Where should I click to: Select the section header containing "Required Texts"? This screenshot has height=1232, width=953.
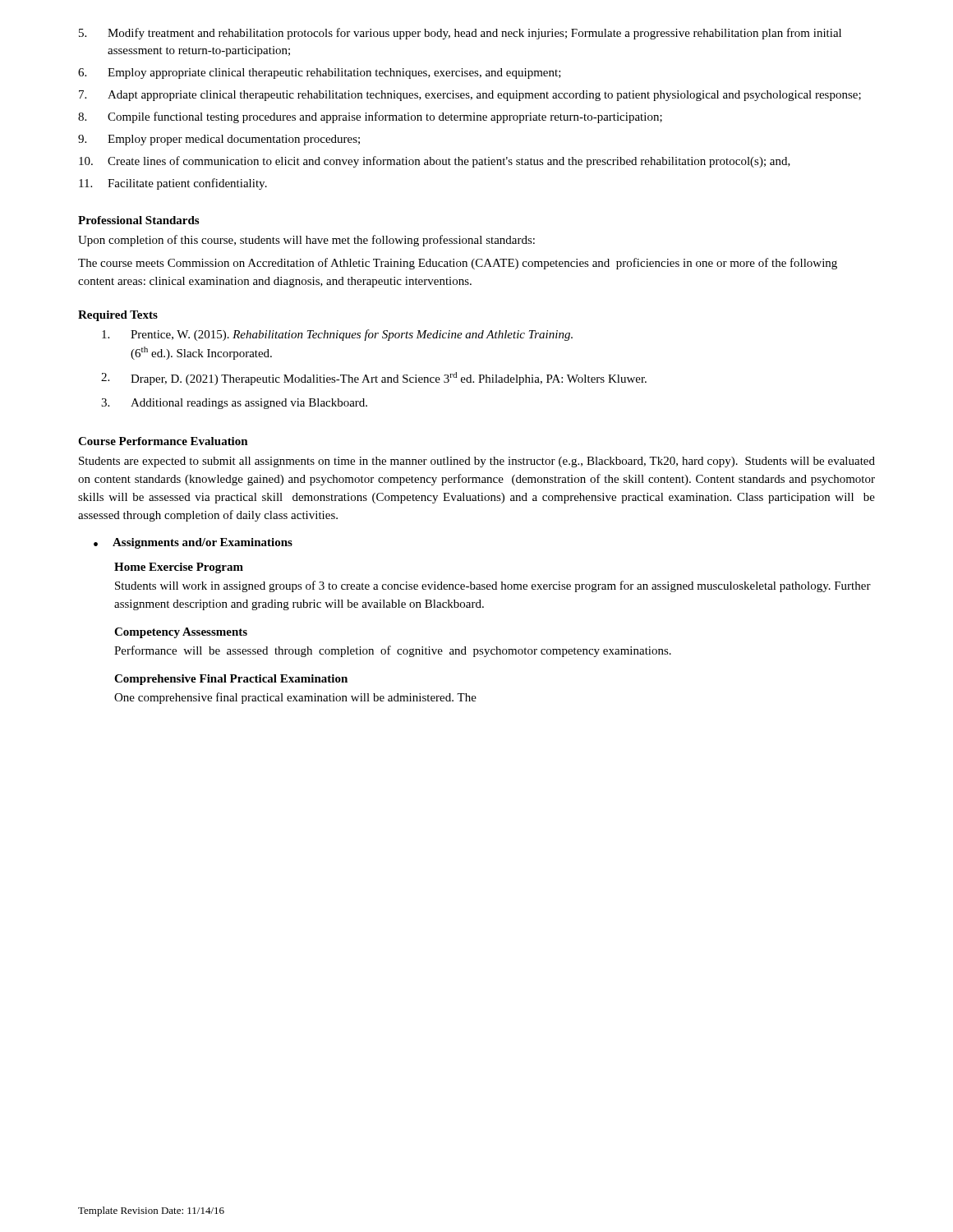coord(118,315)
